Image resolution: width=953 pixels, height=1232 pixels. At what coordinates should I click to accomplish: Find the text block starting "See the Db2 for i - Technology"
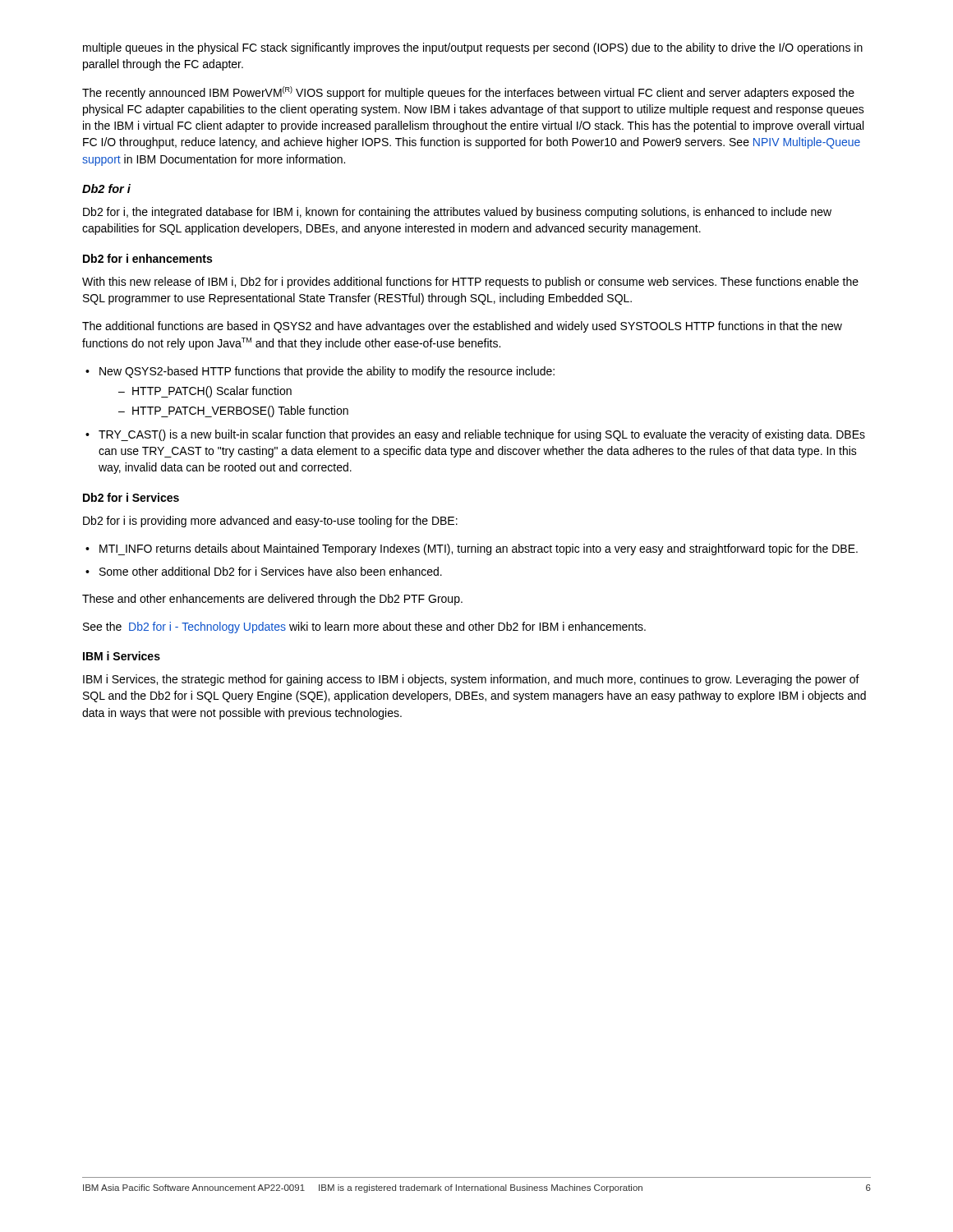coord(476,627)
